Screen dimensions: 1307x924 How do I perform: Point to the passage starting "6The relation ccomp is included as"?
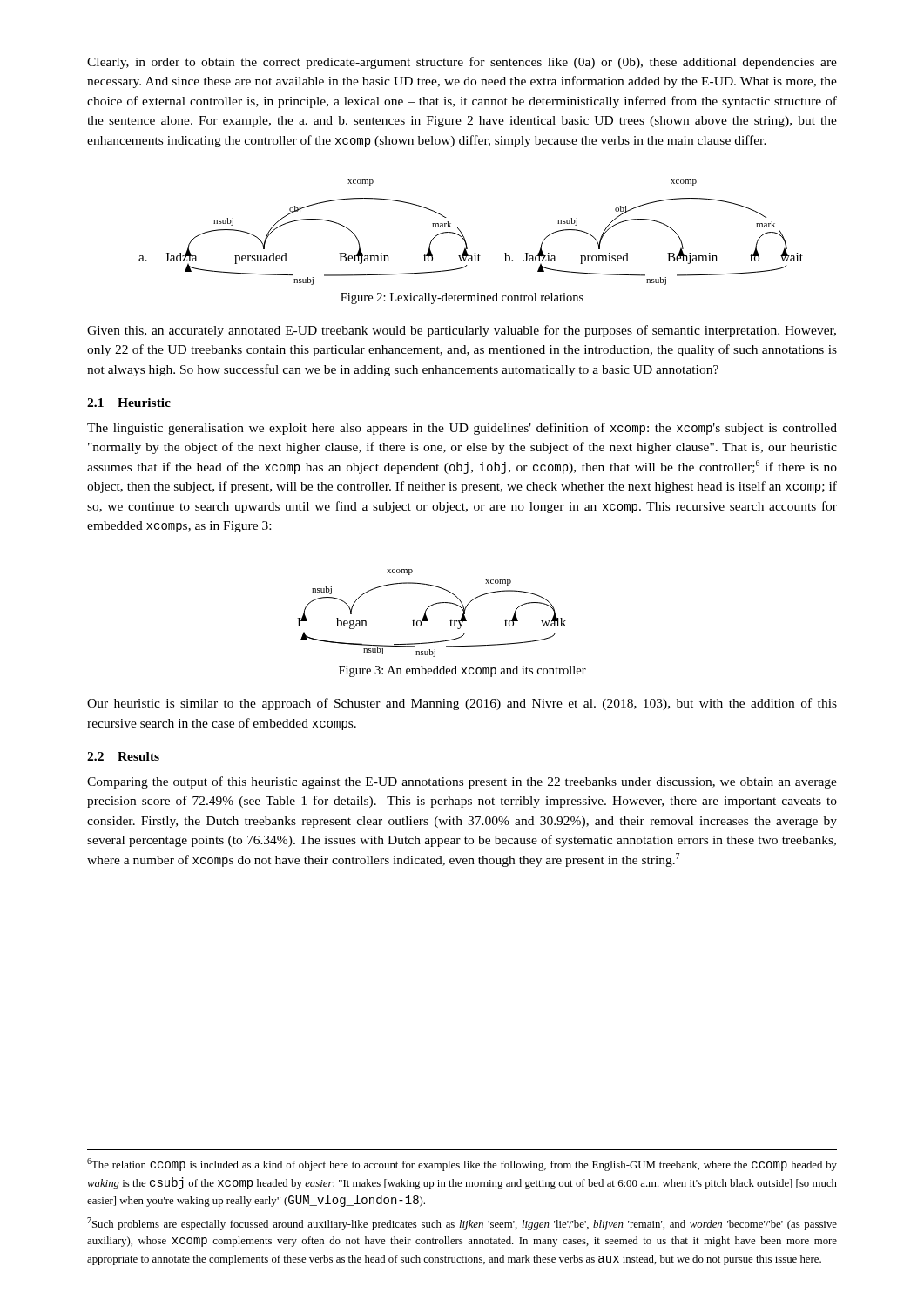(x=462, y=1182)
